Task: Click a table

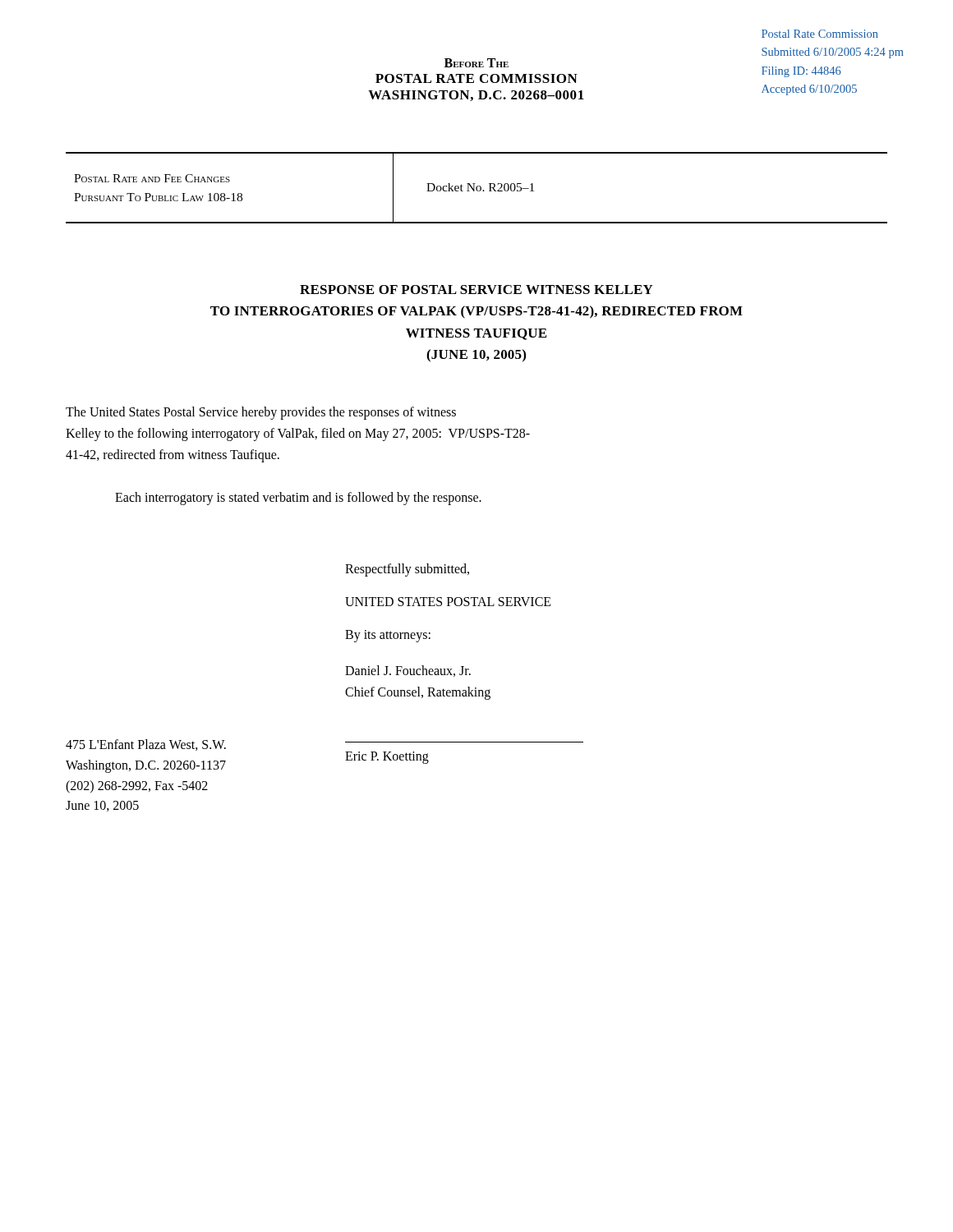Action: 476,187
